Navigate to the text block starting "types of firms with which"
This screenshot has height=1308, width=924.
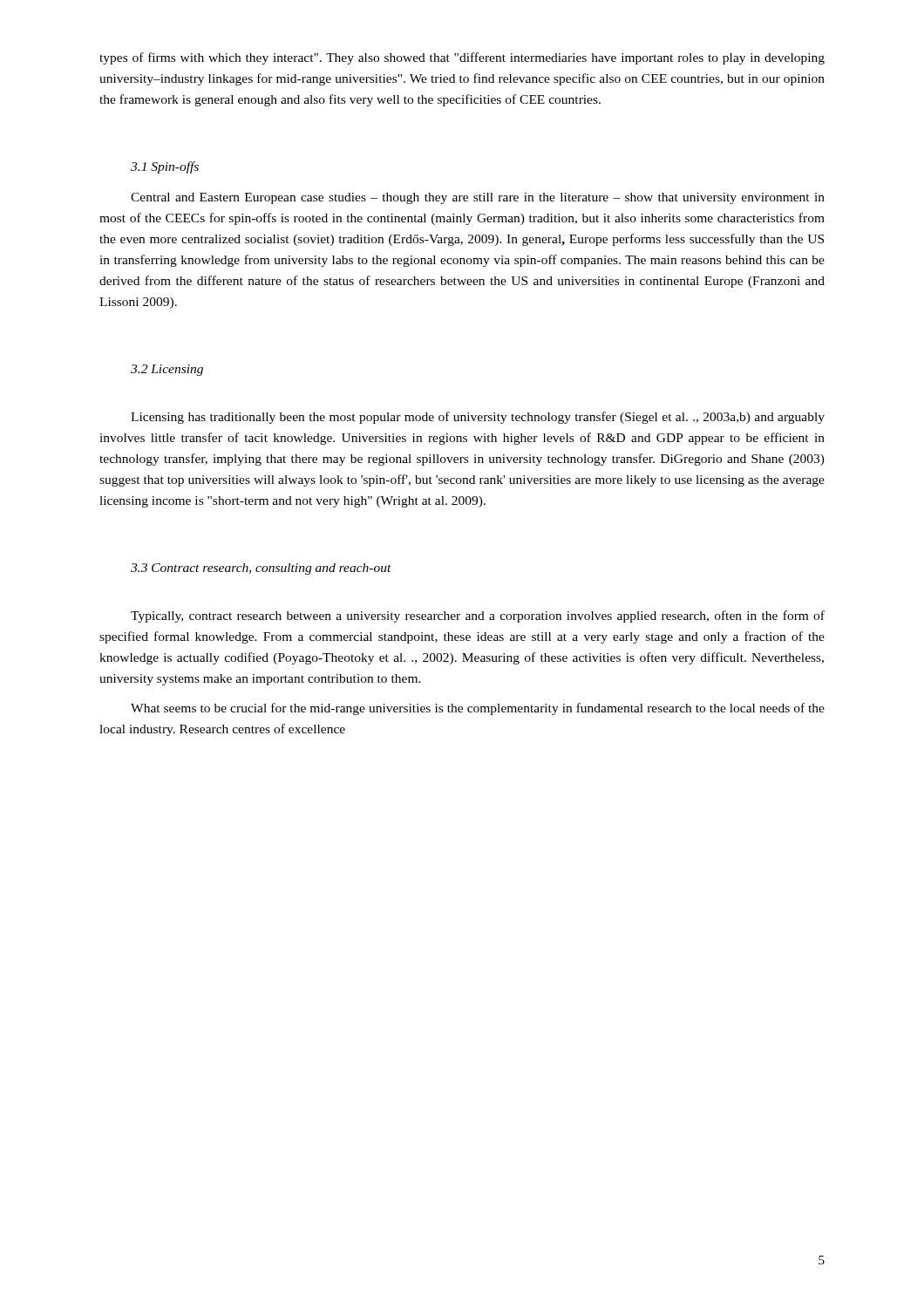click(462, 78)
